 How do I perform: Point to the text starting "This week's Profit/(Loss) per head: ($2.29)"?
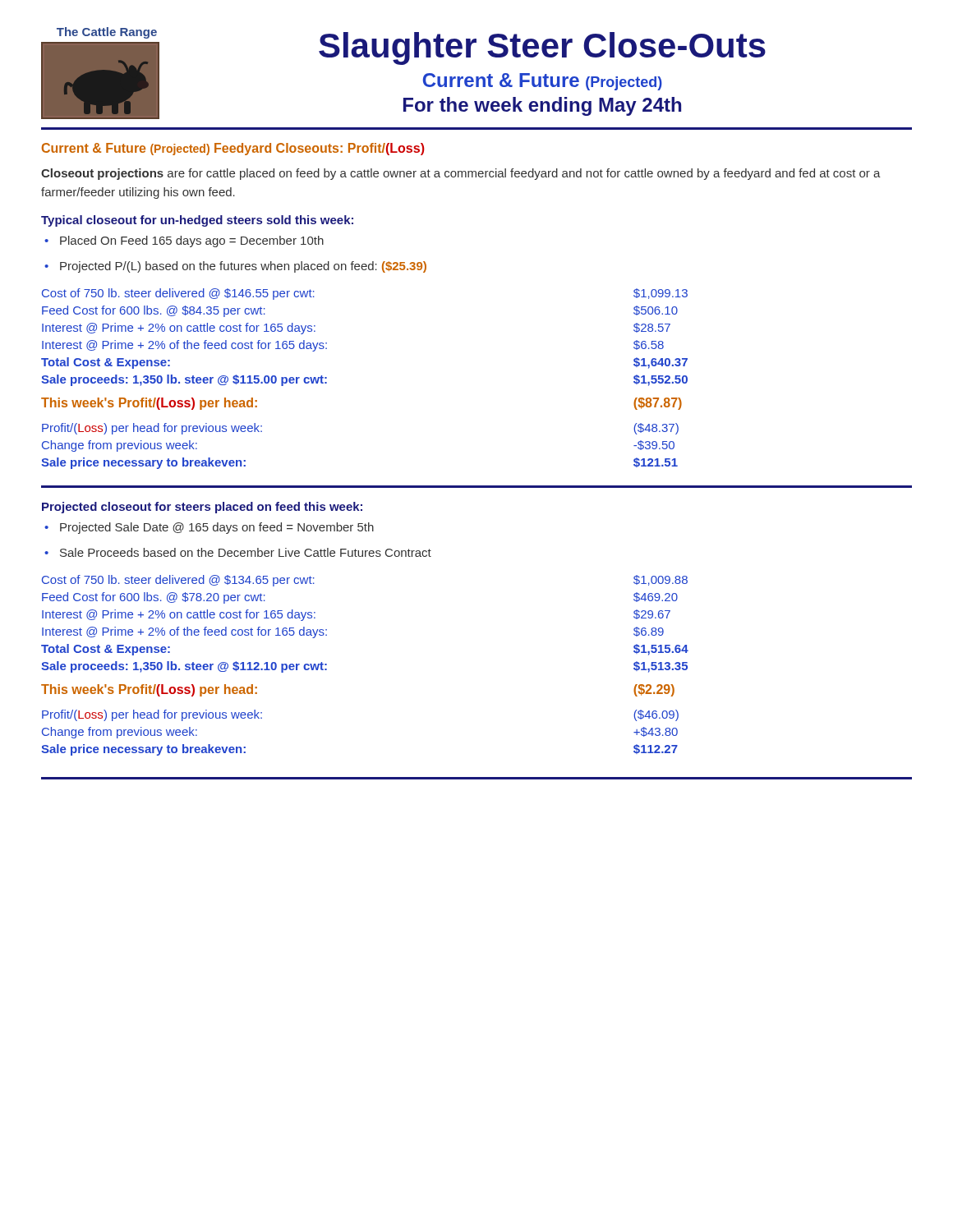(x=150, y=690)
